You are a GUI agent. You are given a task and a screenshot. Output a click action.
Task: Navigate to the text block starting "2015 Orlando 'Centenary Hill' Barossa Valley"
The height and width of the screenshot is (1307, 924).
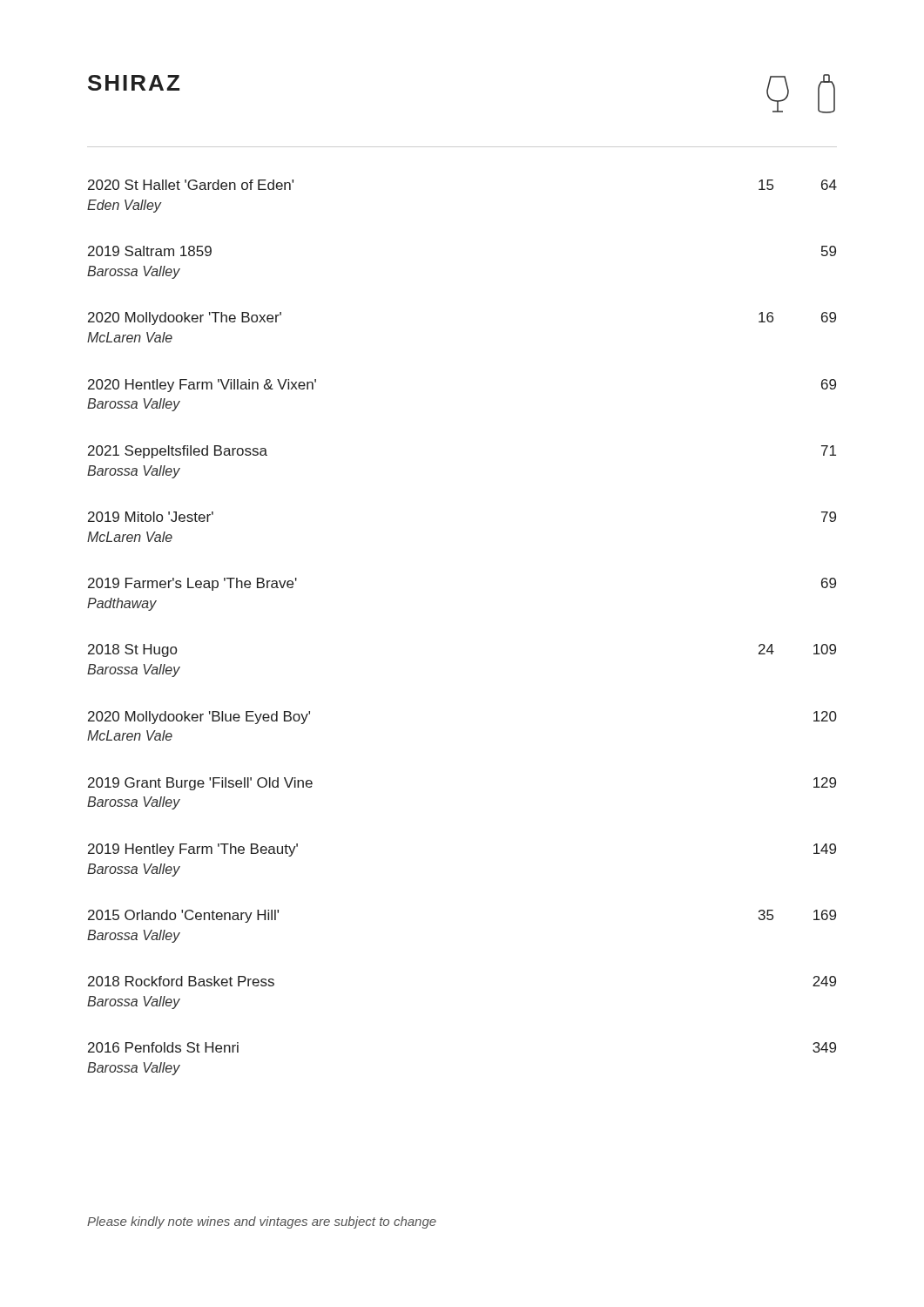coord(189,919)
